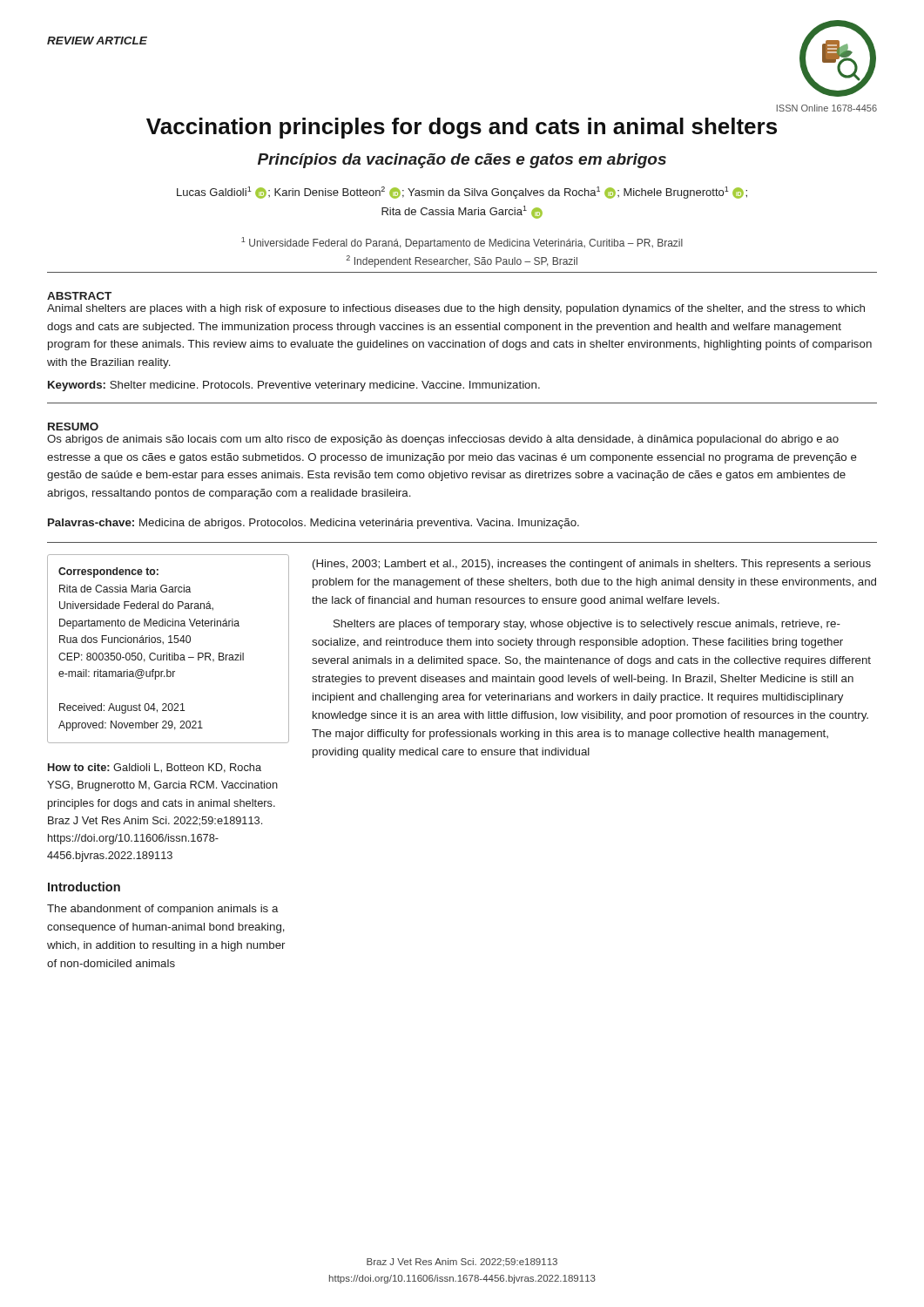Click on the text block containing "Lucas Galdioli1 iD ;"
The image size is (924, 1307).
tap(462, 202)
